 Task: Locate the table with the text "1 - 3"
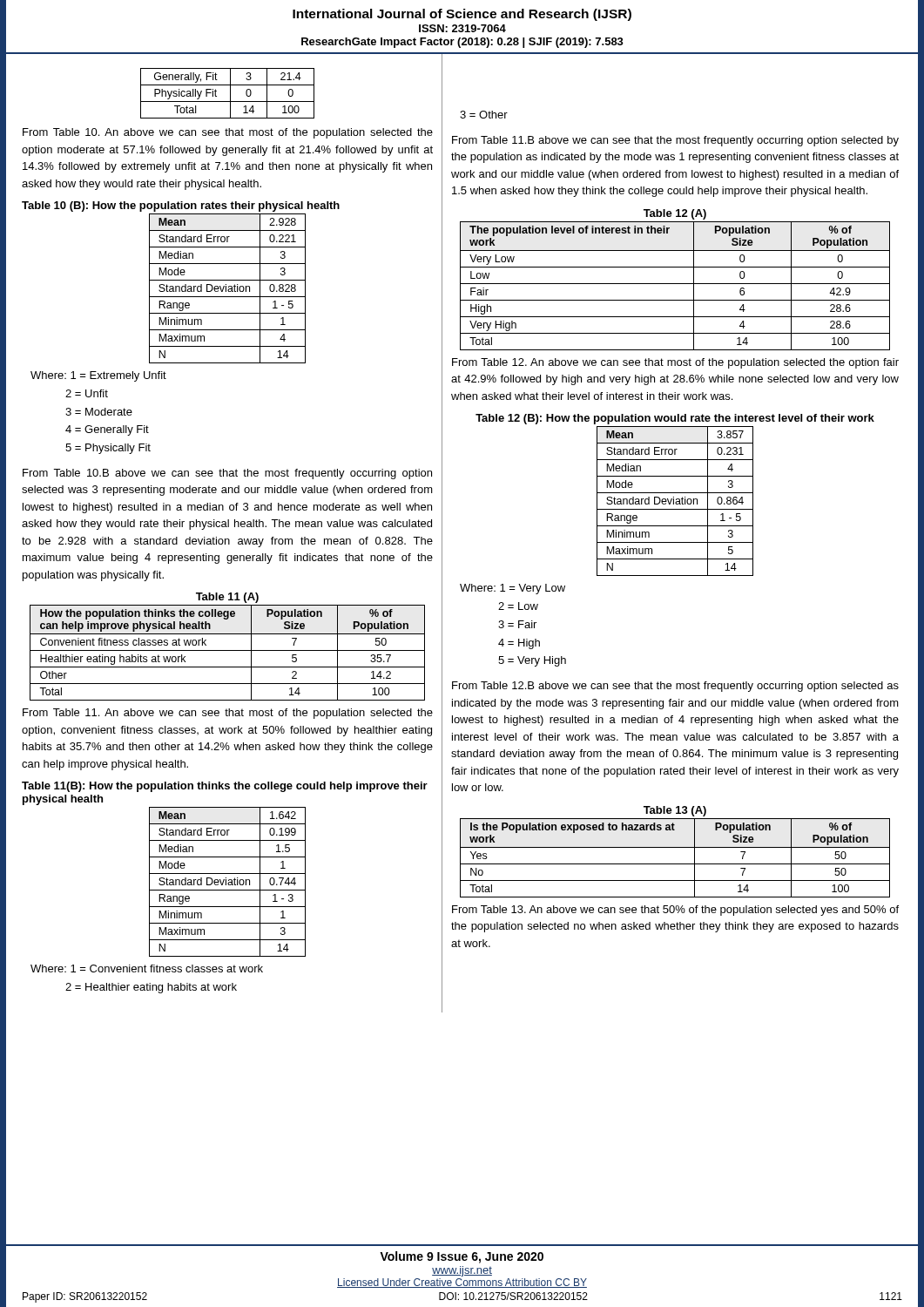click(x=227, y=882)
